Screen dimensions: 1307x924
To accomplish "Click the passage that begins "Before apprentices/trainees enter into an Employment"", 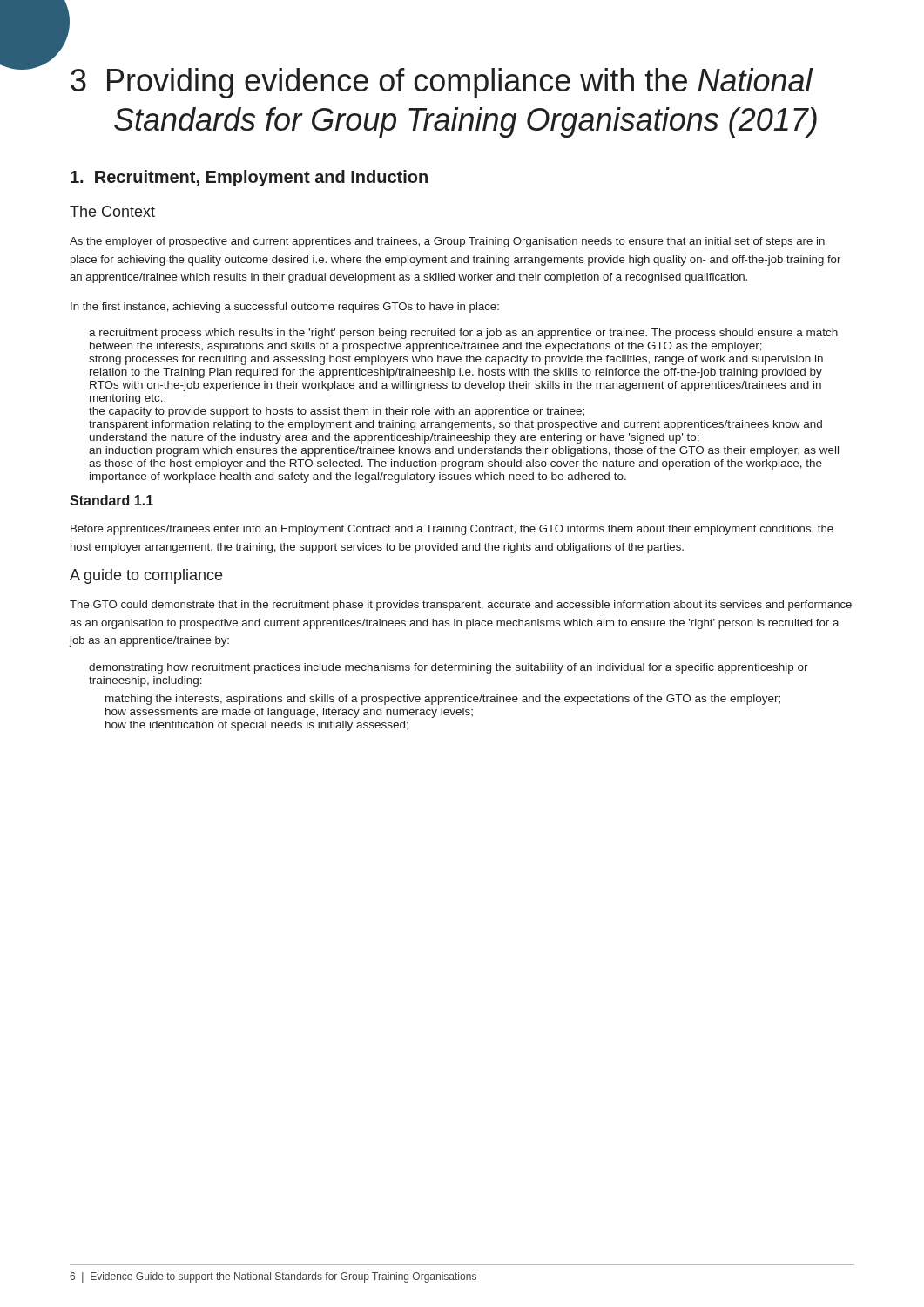I will [462, 538].
